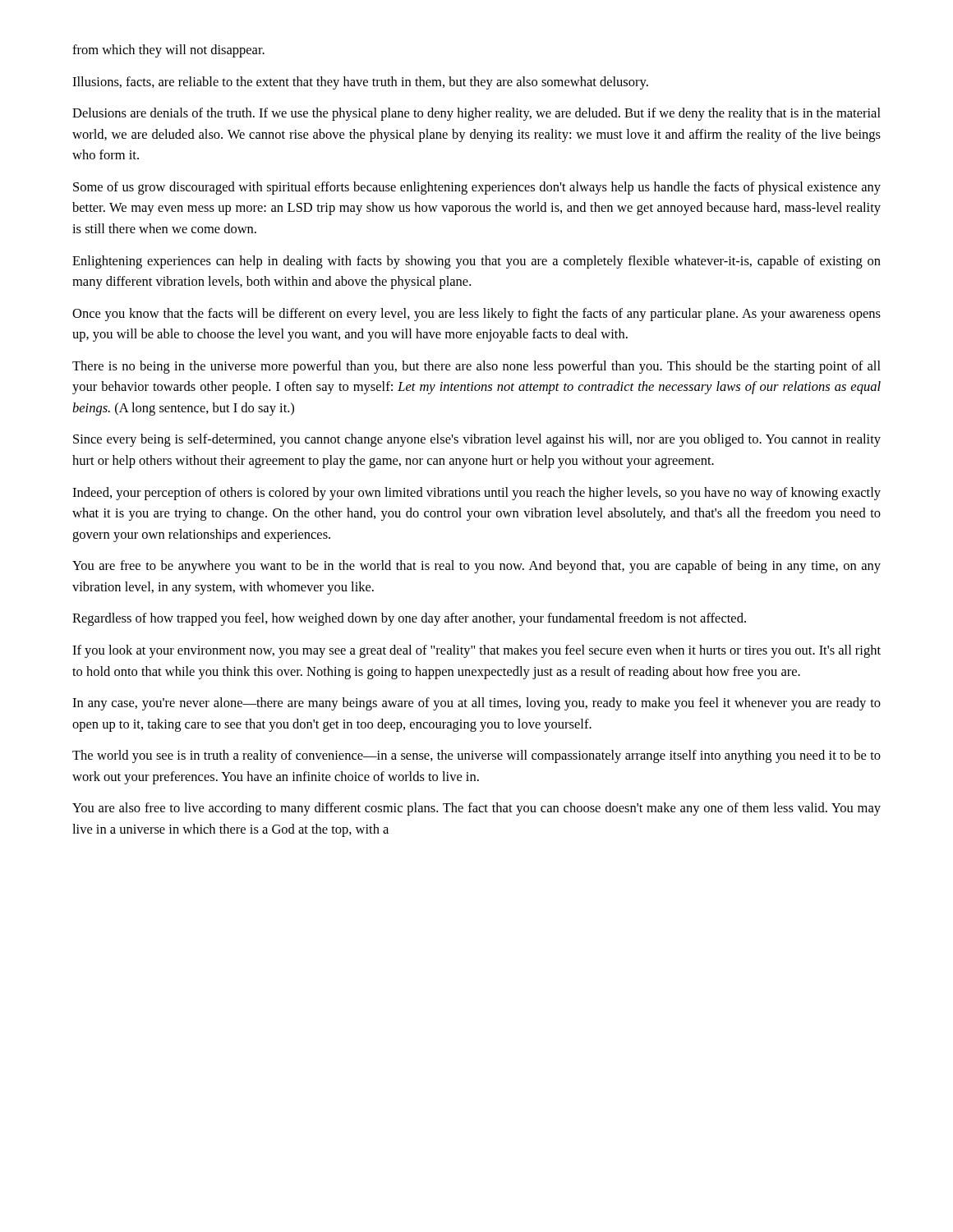The image size is (953, 1232).
Task: Navigate to the block starting "Some of us grow"
Action: point(476,208)
